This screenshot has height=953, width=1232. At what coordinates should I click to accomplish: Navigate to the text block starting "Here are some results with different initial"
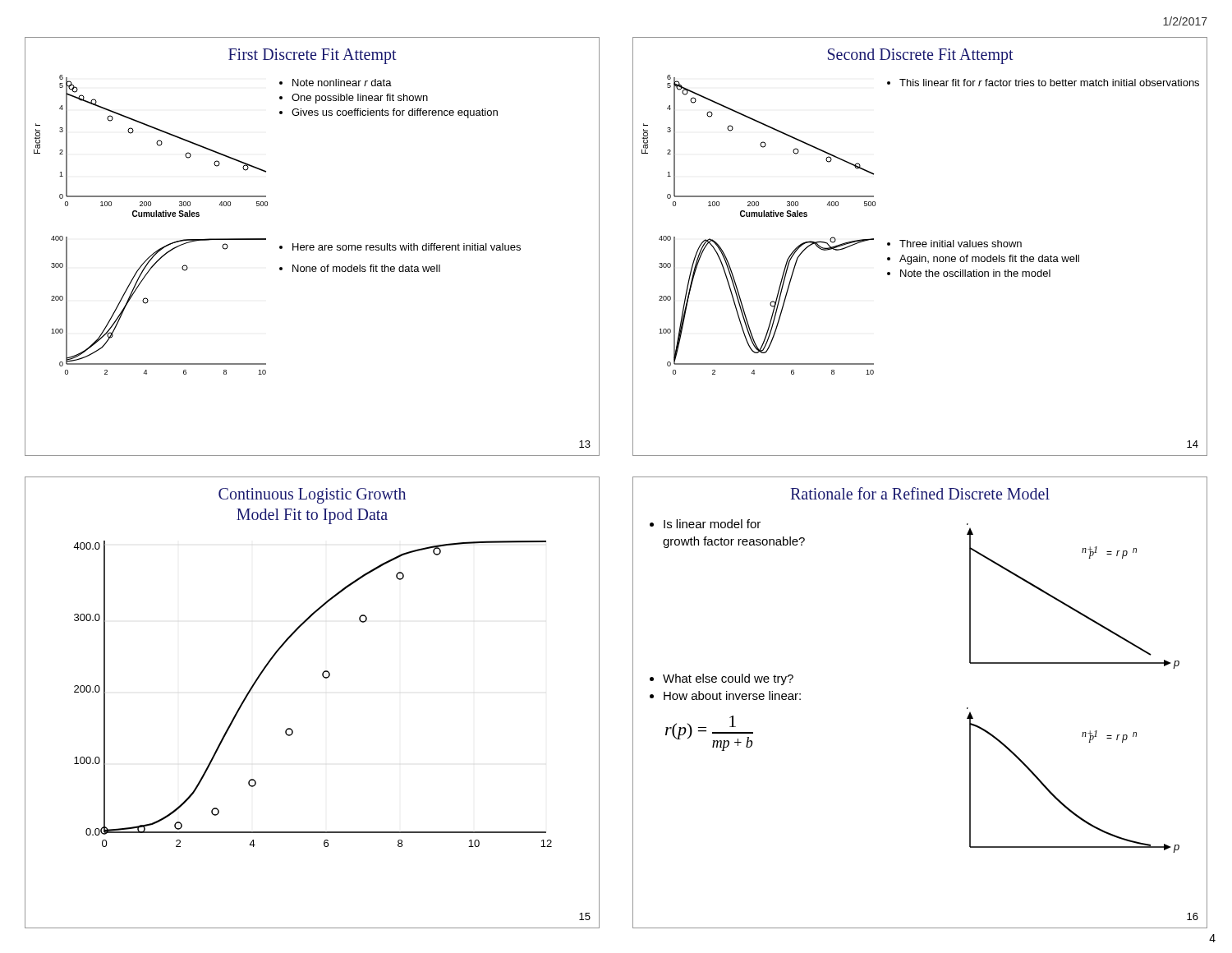click(406, 247)
